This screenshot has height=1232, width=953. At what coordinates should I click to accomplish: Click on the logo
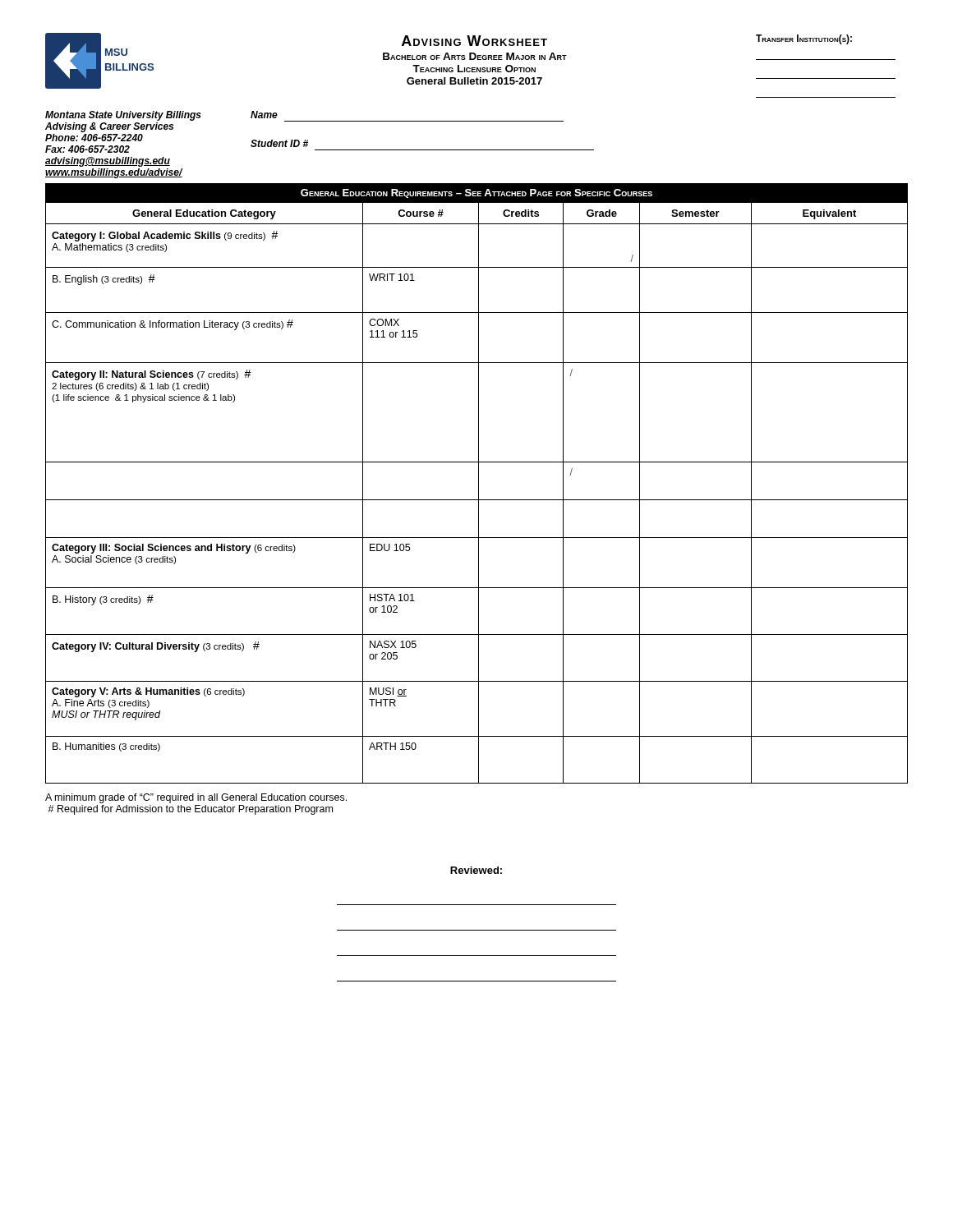tap(119, 63)
